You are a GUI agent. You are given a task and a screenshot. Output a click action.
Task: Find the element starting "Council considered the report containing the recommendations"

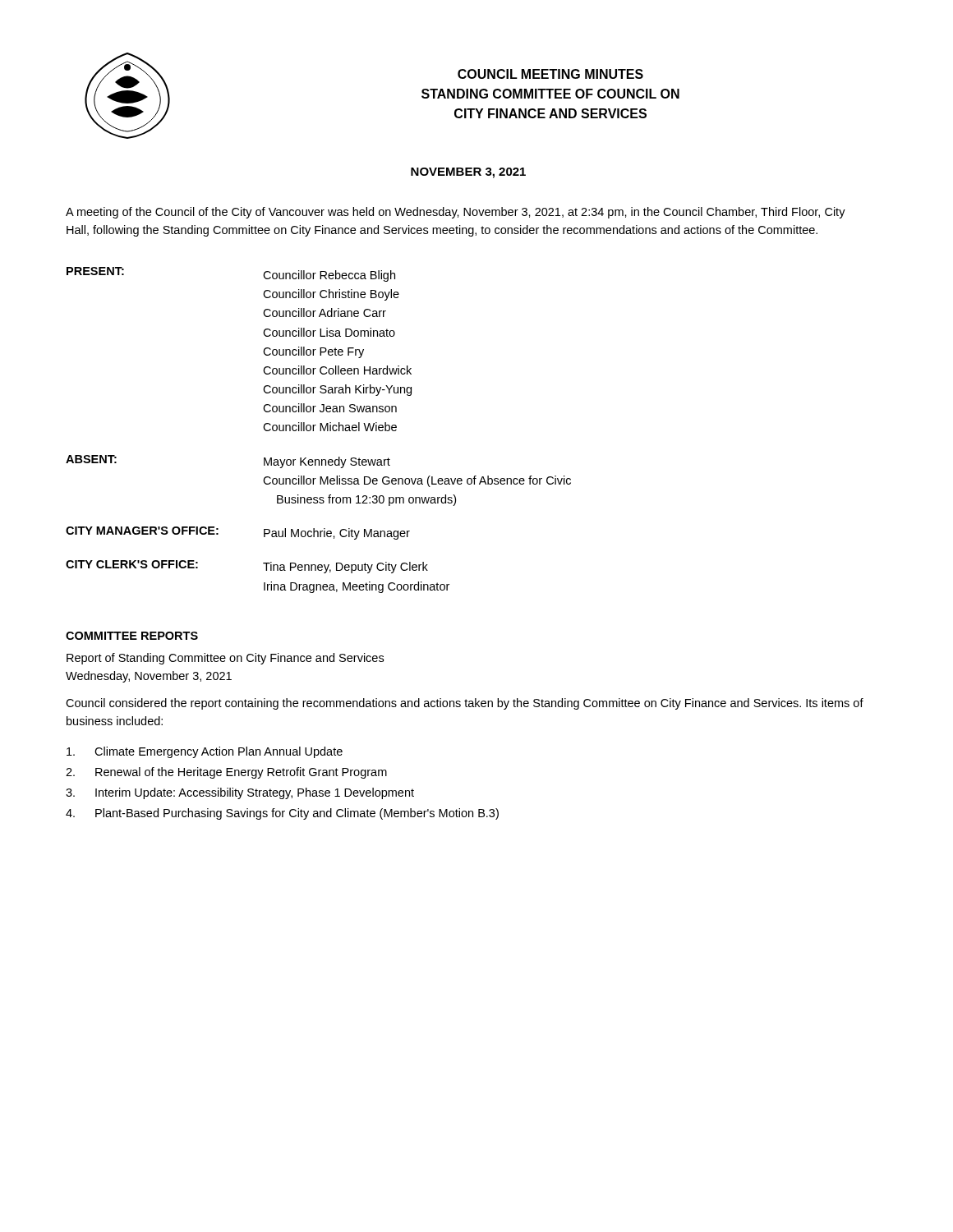tap(464, 712)
